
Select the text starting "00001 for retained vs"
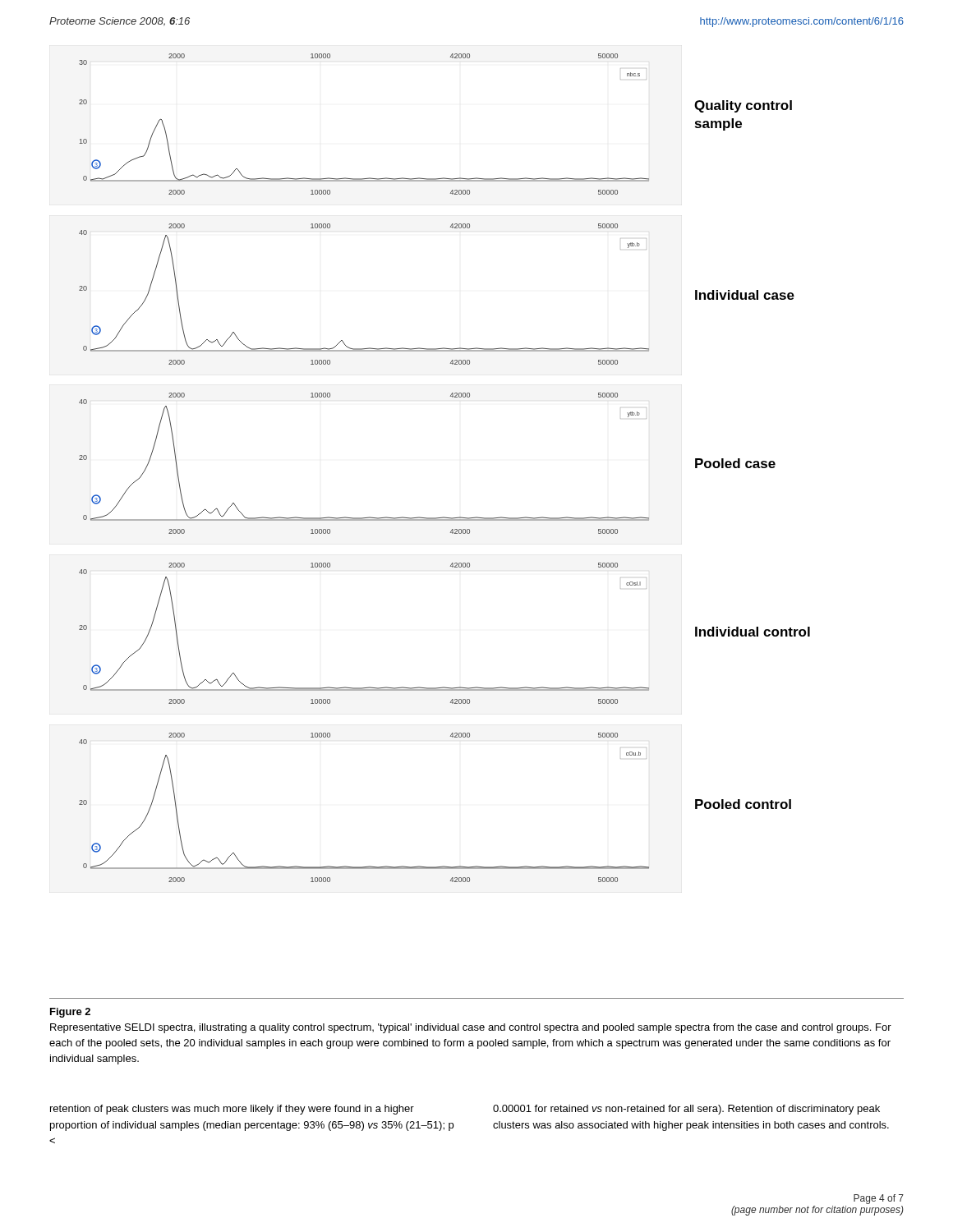691,1116
